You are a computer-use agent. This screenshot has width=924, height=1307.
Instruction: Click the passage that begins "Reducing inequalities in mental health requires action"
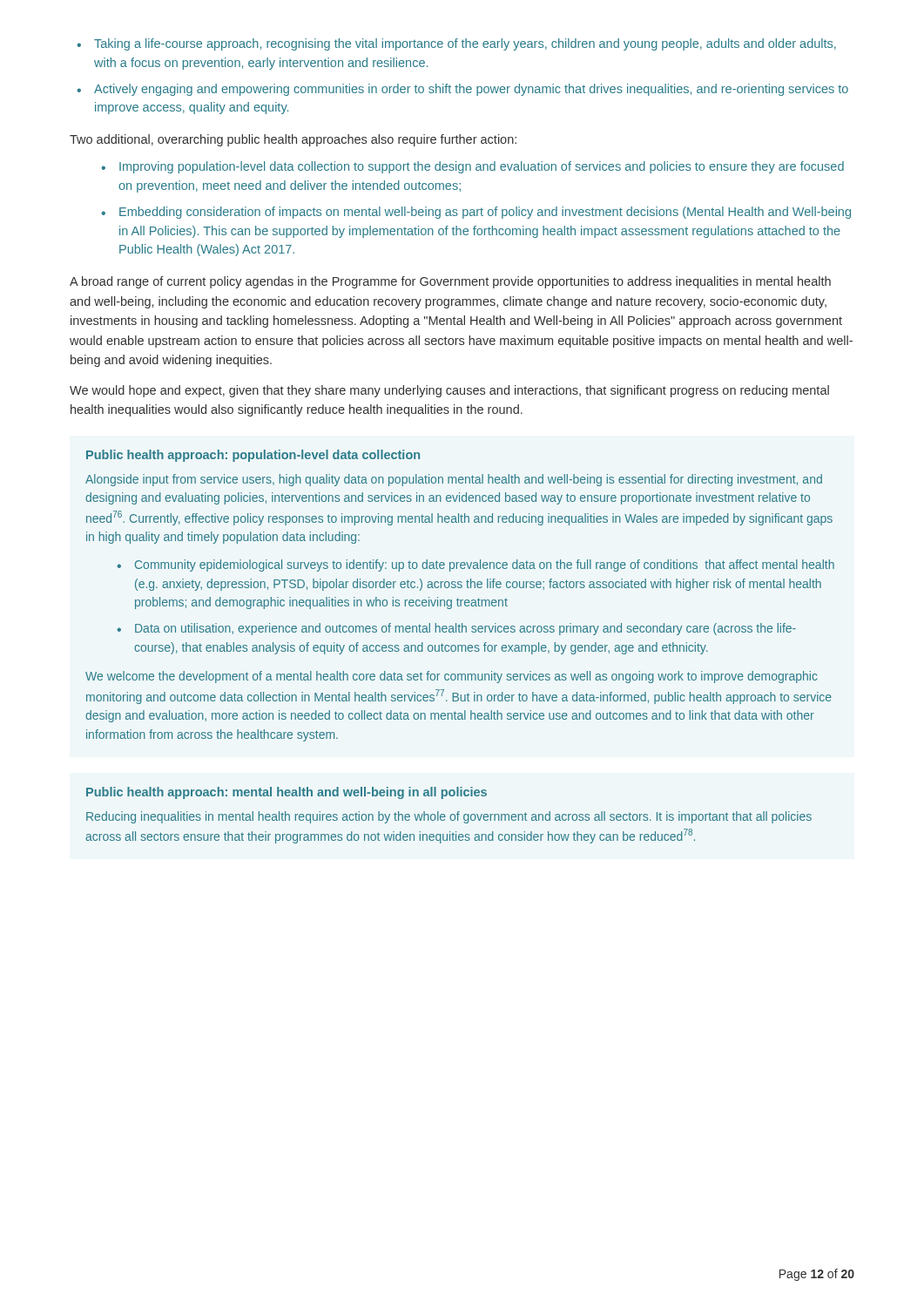(x=449, y=826)
